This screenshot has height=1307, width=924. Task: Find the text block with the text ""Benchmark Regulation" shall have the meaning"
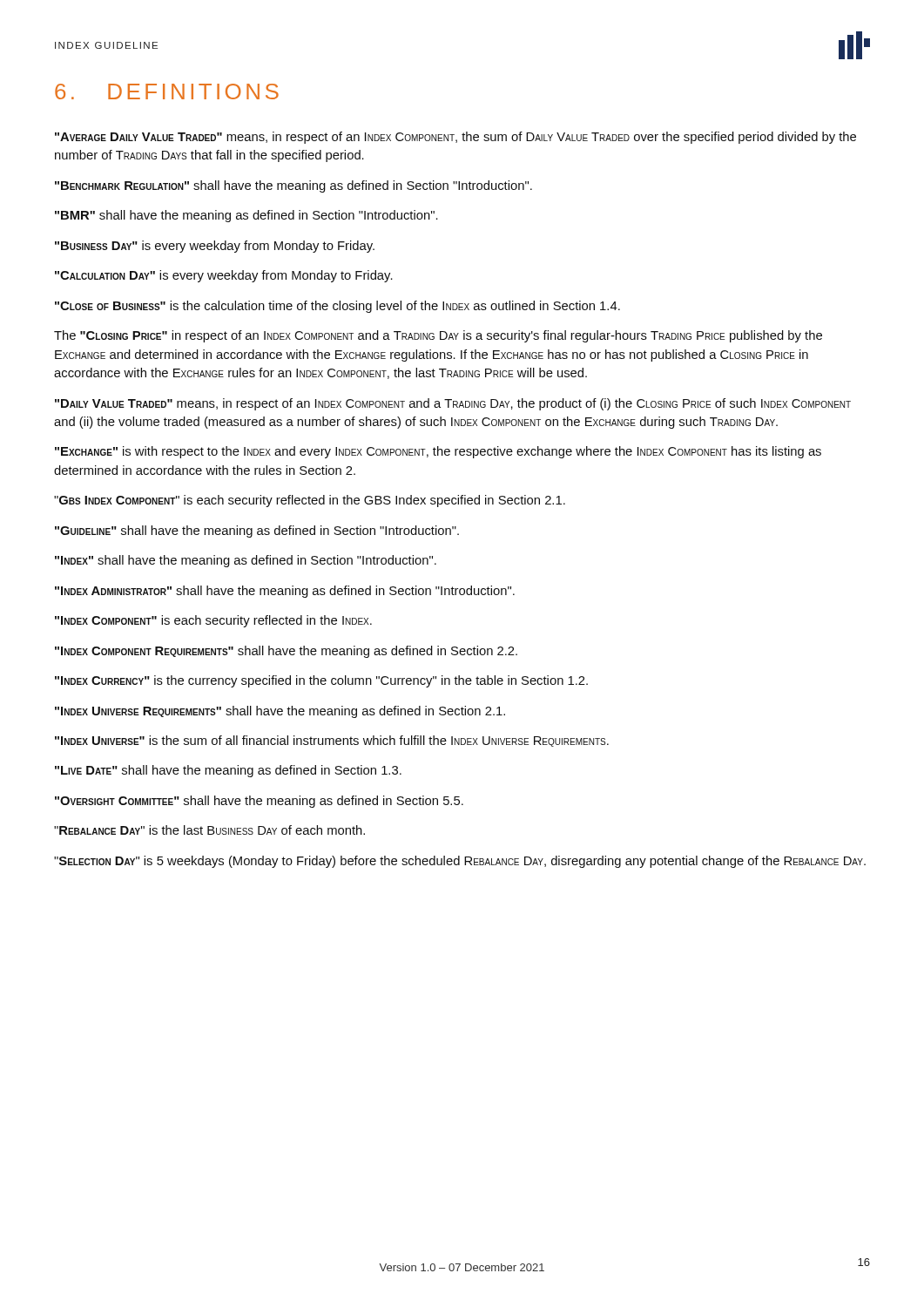coord(293,186)
